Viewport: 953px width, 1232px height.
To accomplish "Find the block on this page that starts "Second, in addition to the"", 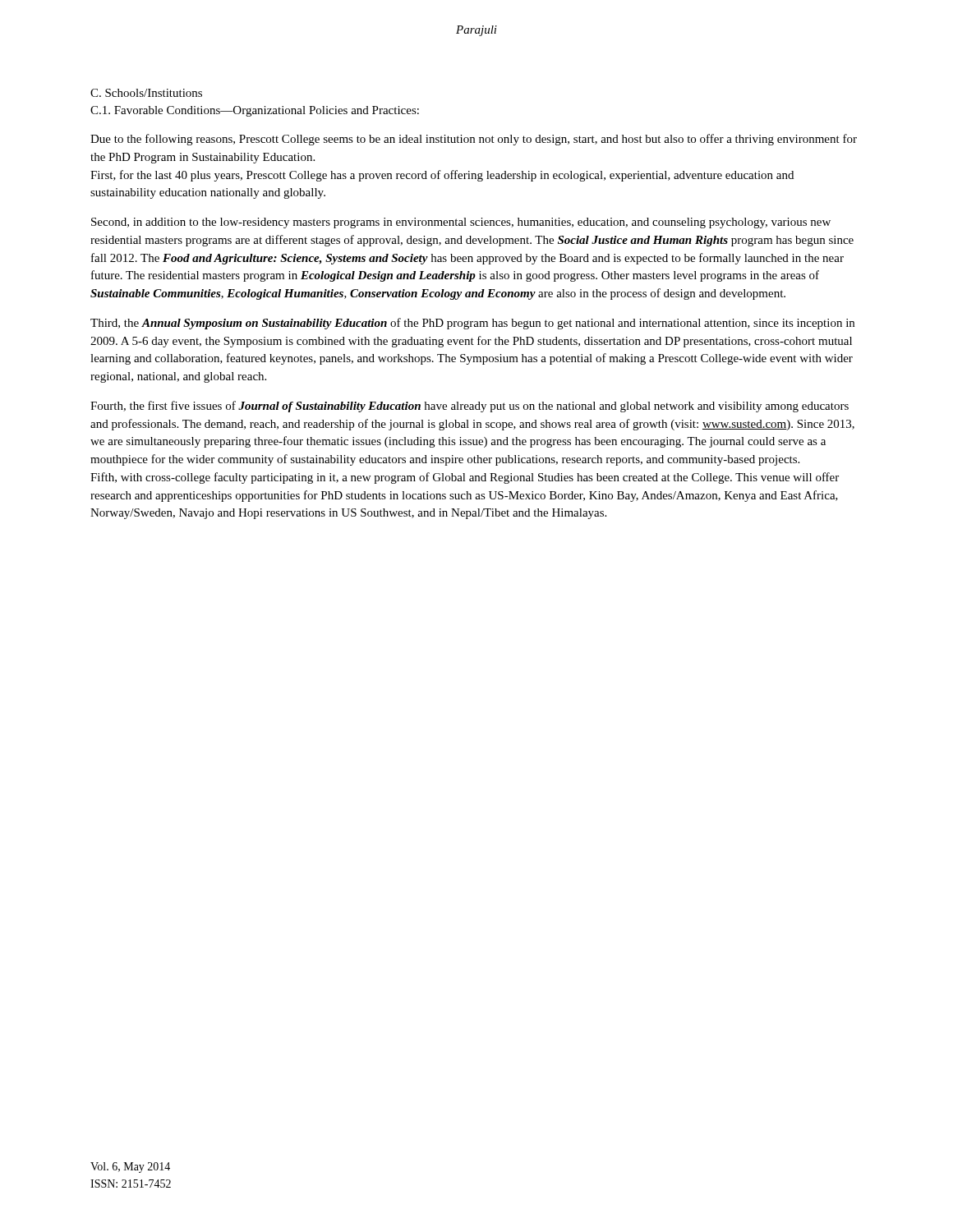I will (472, 257).
